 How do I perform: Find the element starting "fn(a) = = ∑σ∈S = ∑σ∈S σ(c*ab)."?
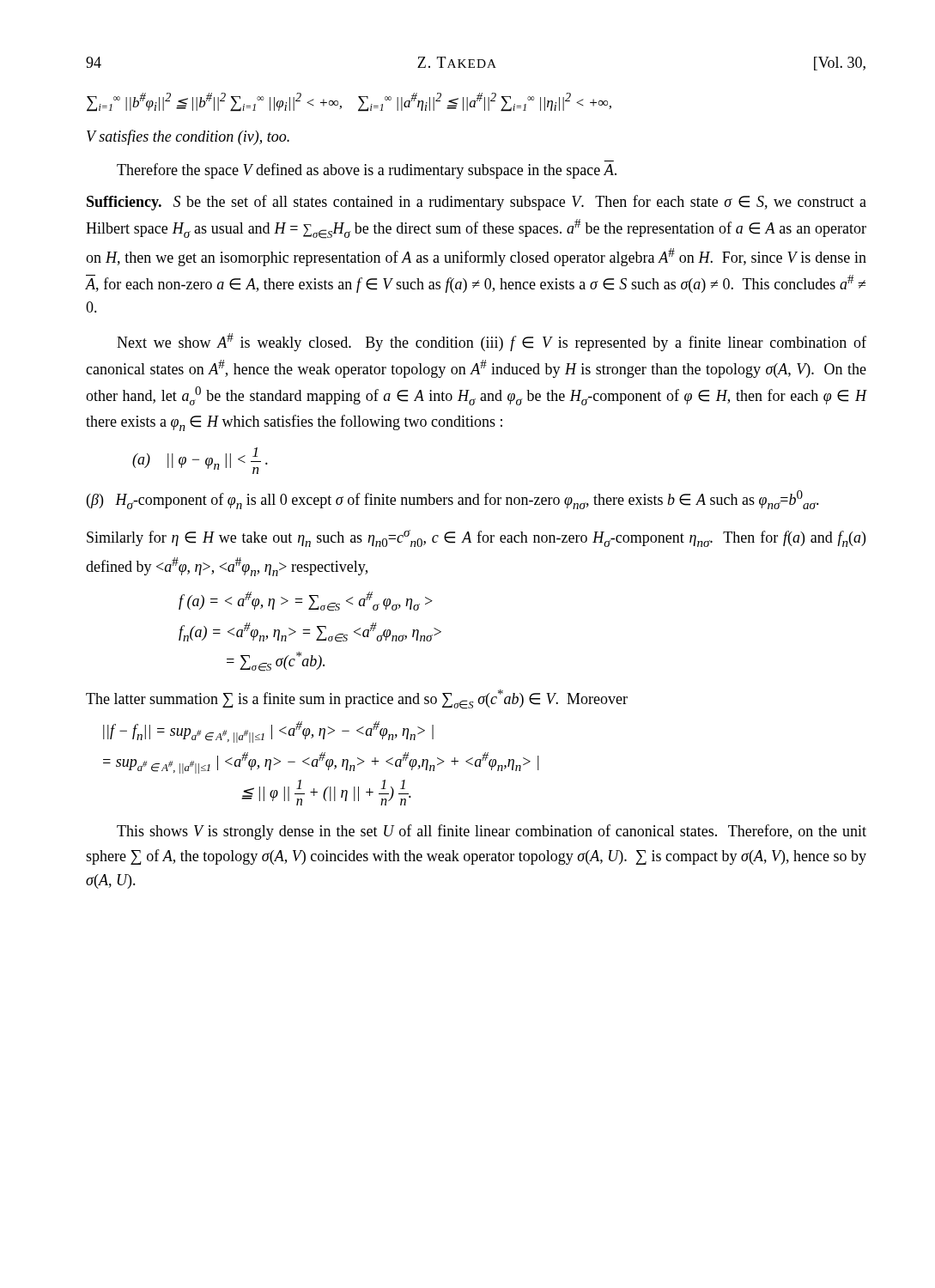coord(311,647)
